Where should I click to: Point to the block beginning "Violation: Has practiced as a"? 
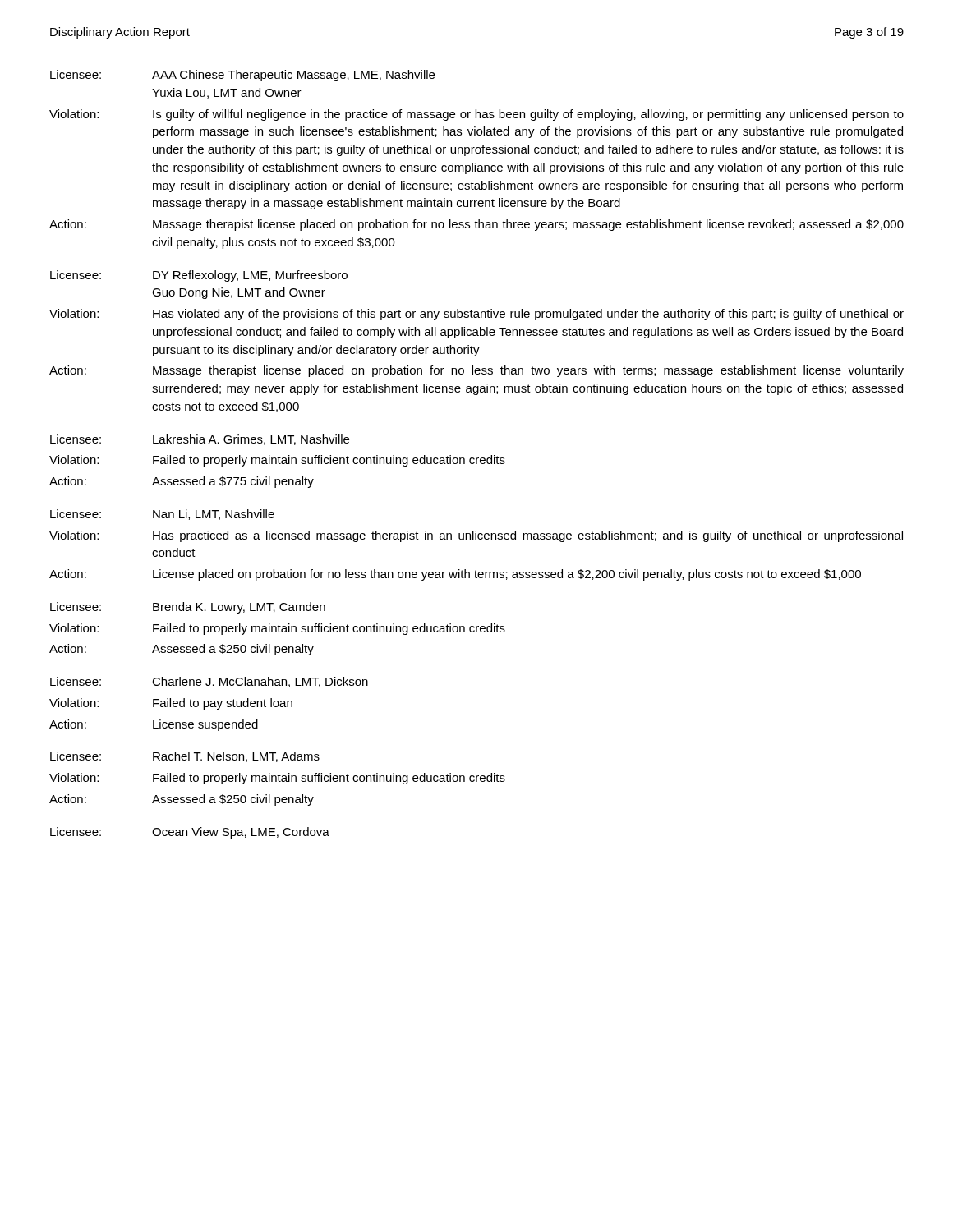coord(476,544)
